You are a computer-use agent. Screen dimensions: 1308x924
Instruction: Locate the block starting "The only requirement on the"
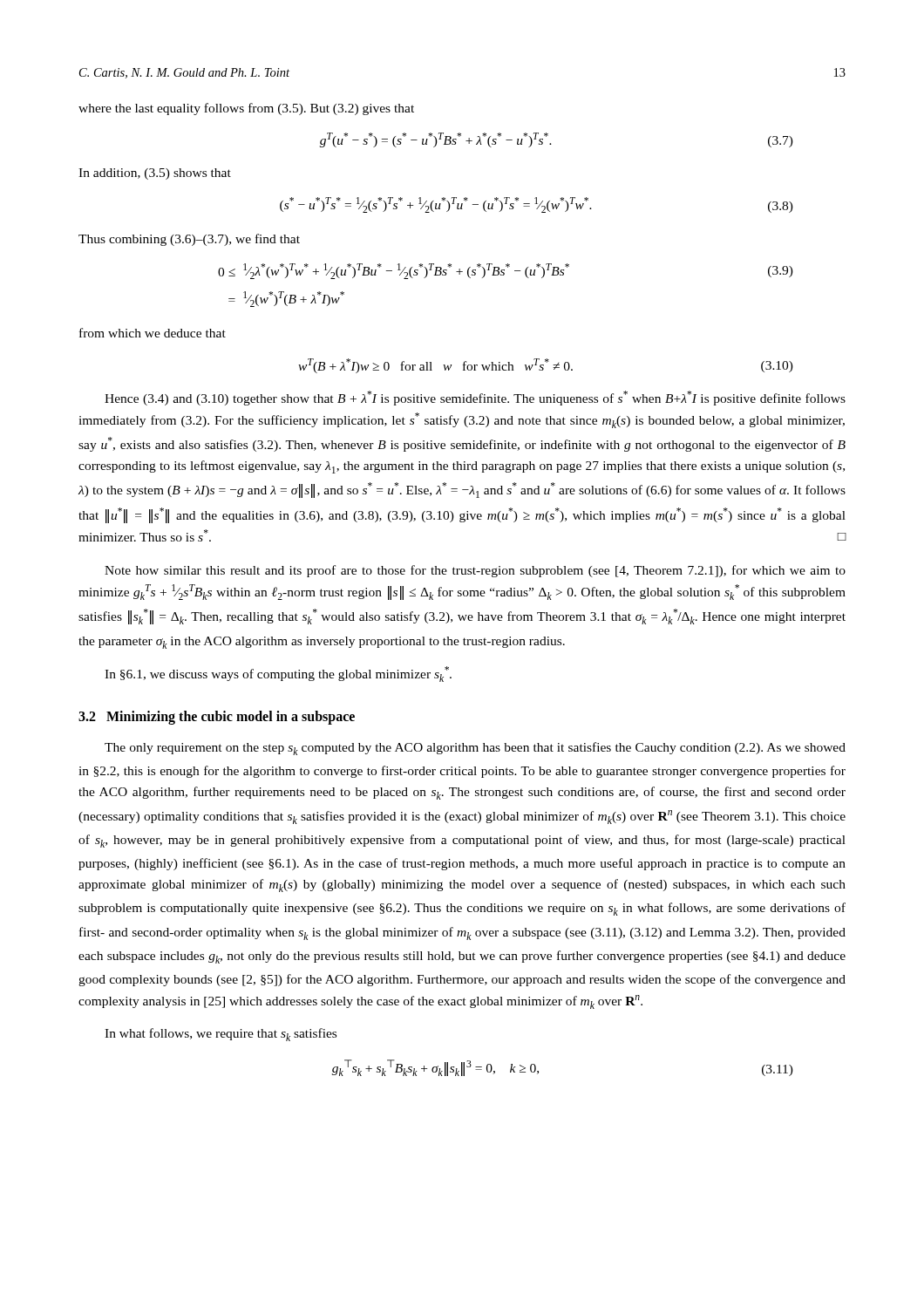[x=462, y=875]
